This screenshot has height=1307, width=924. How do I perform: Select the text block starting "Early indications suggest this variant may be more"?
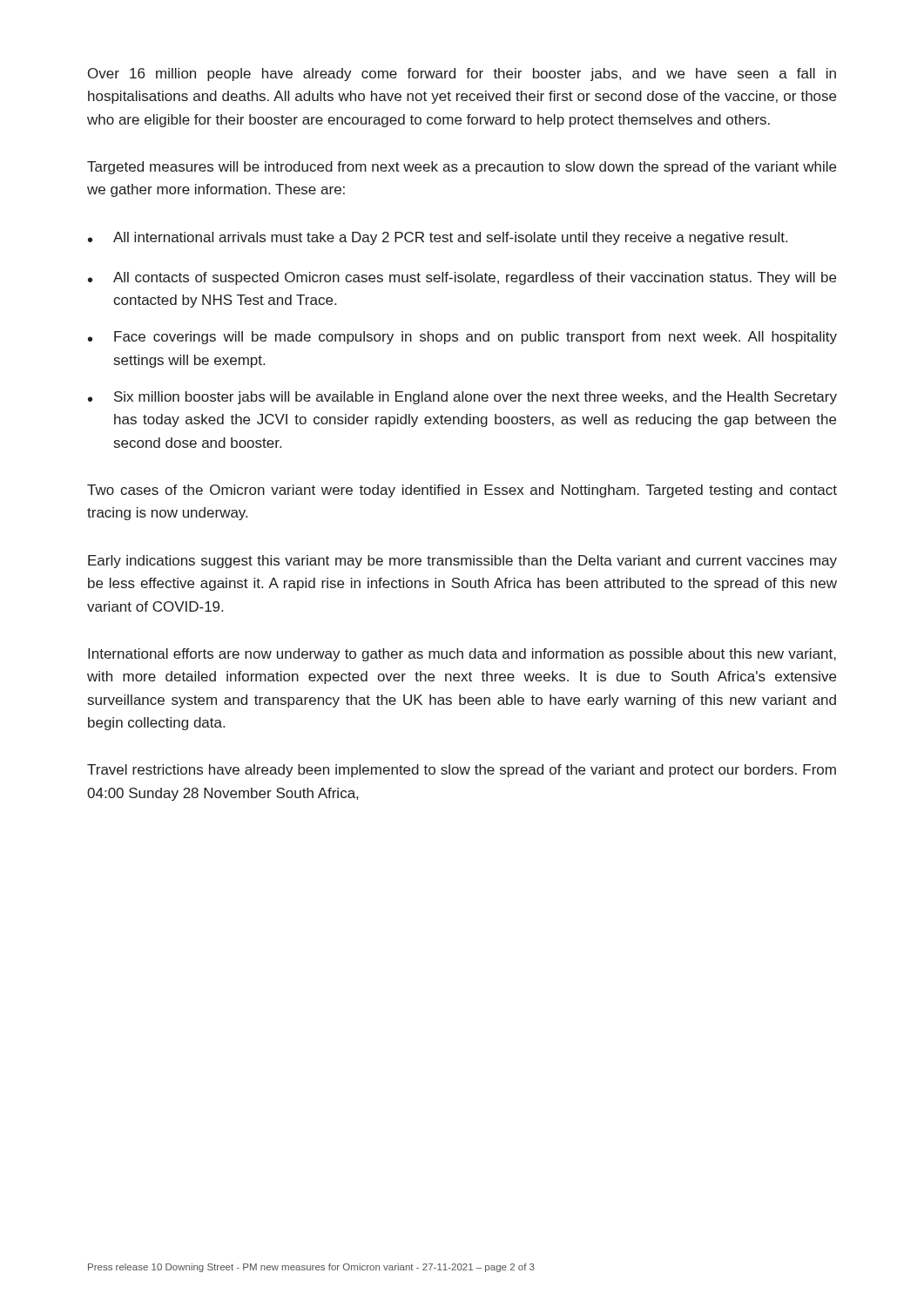click(x=462, y=583)
